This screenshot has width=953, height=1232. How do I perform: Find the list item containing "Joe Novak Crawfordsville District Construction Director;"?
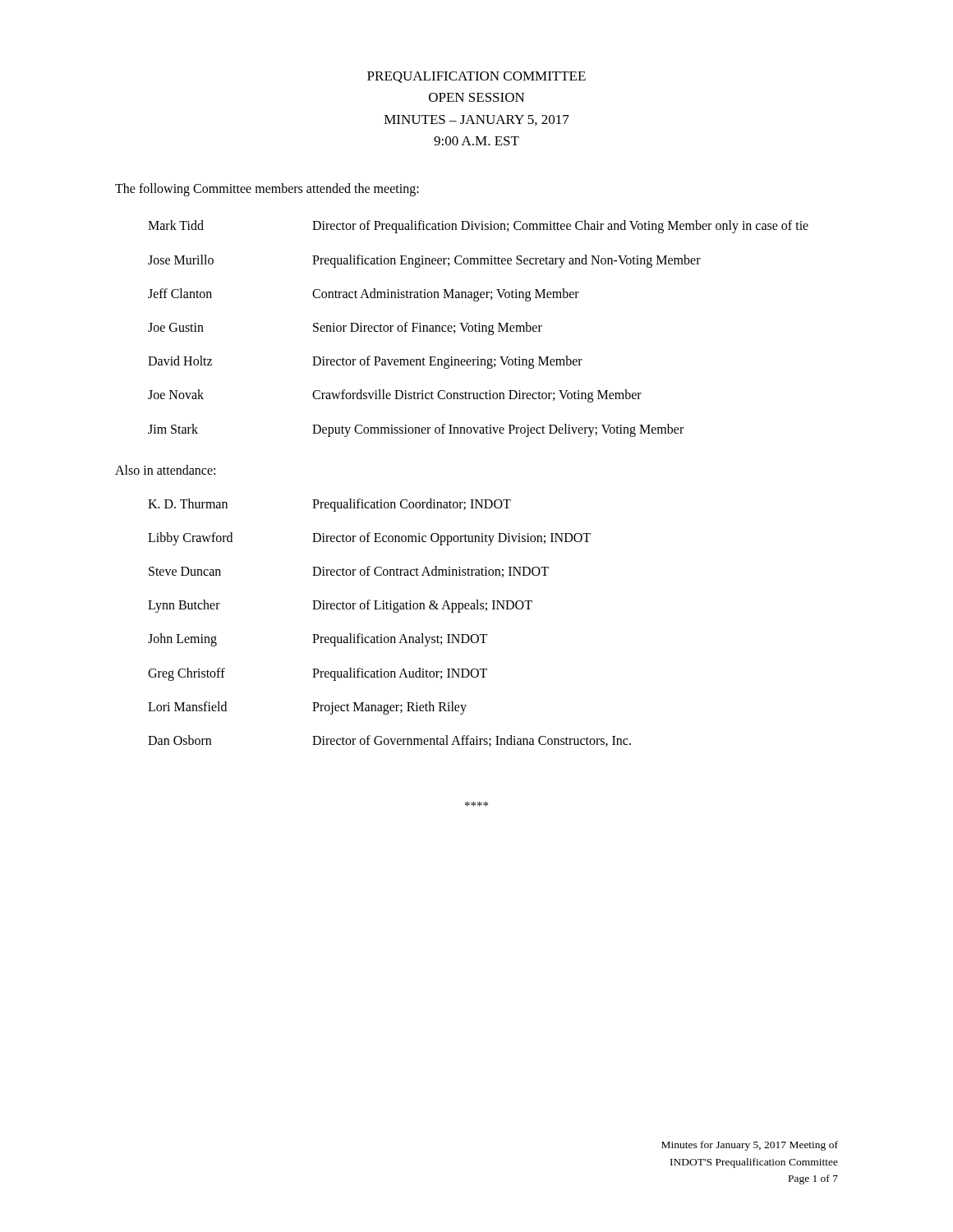point(476,395)
